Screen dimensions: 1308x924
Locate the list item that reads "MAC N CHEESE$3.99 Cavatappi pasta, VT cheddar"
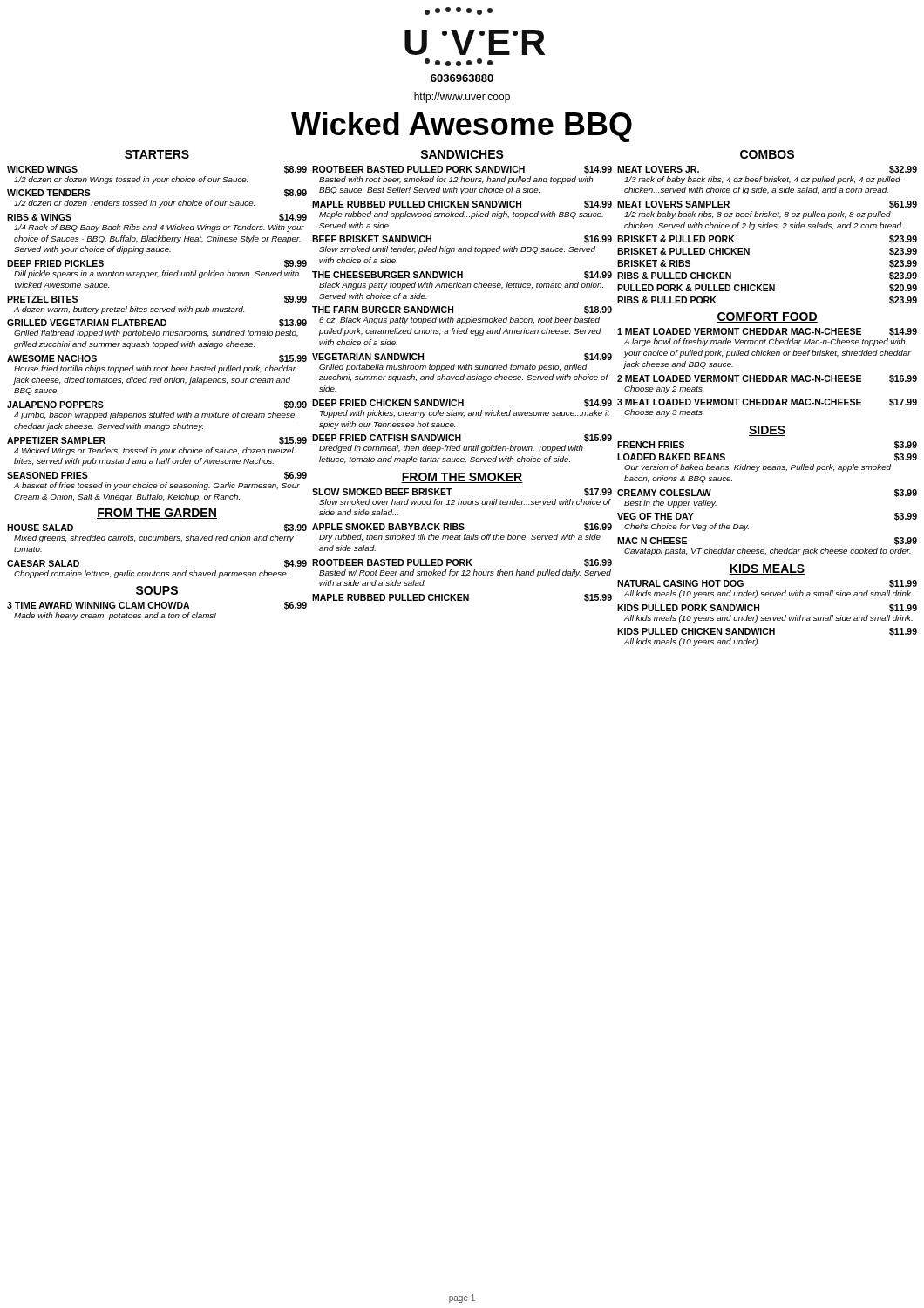(x=767, y=546)
